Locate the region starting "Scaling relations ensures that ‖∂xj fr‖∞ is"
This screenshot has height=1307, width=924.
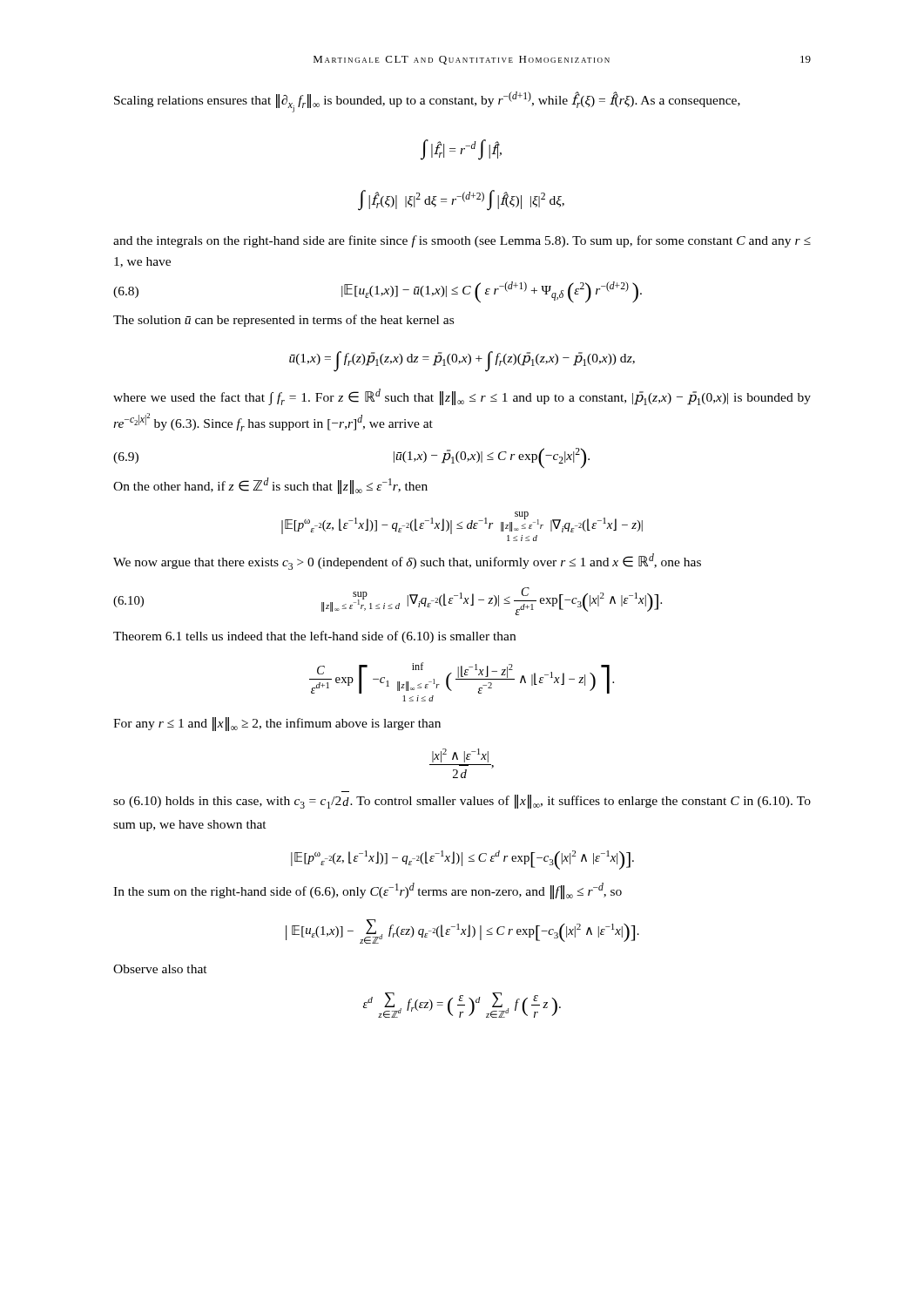462,102
